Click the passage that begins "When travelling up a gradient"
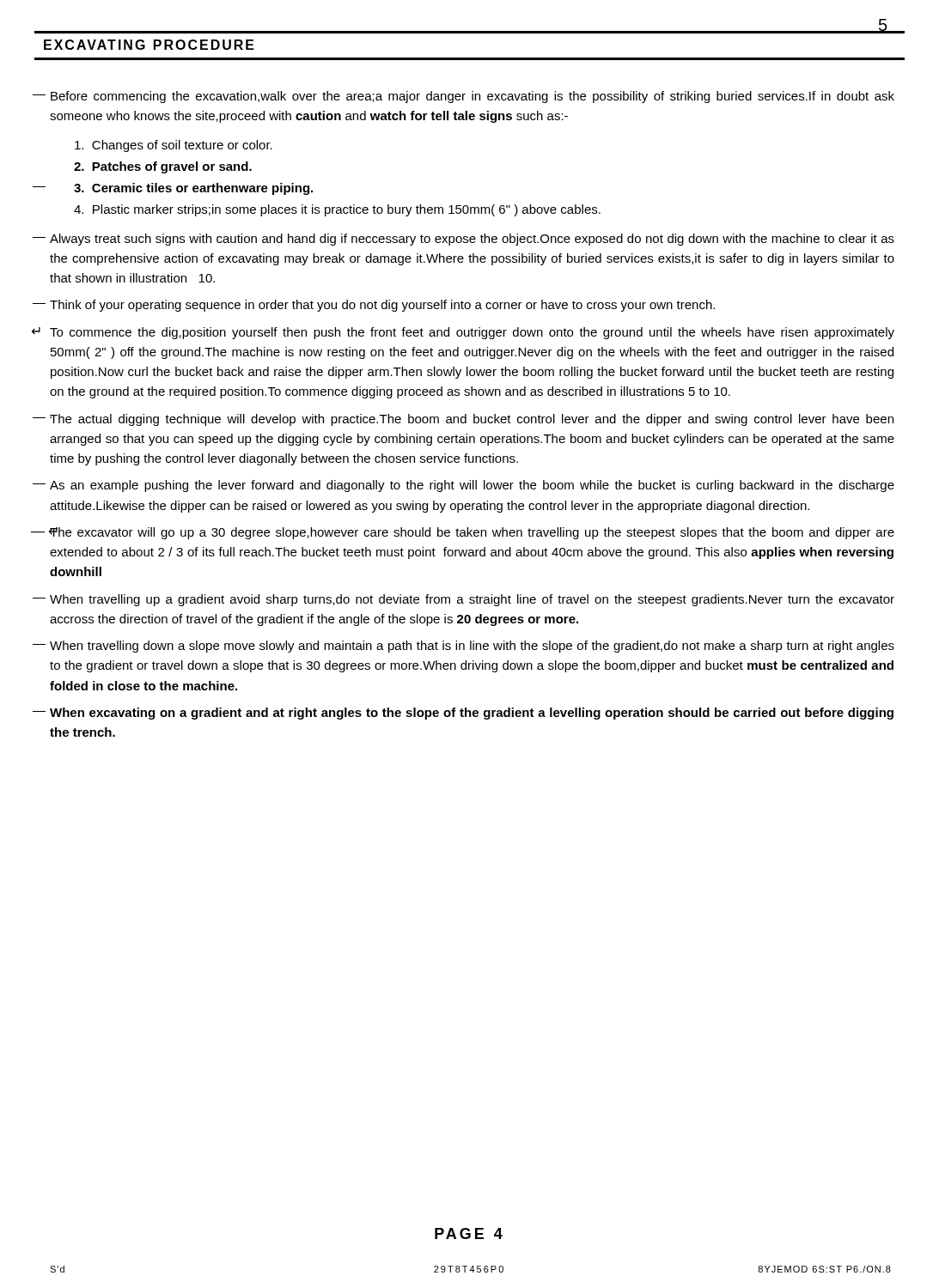The image size is (939, 1288). coord(472,608)
